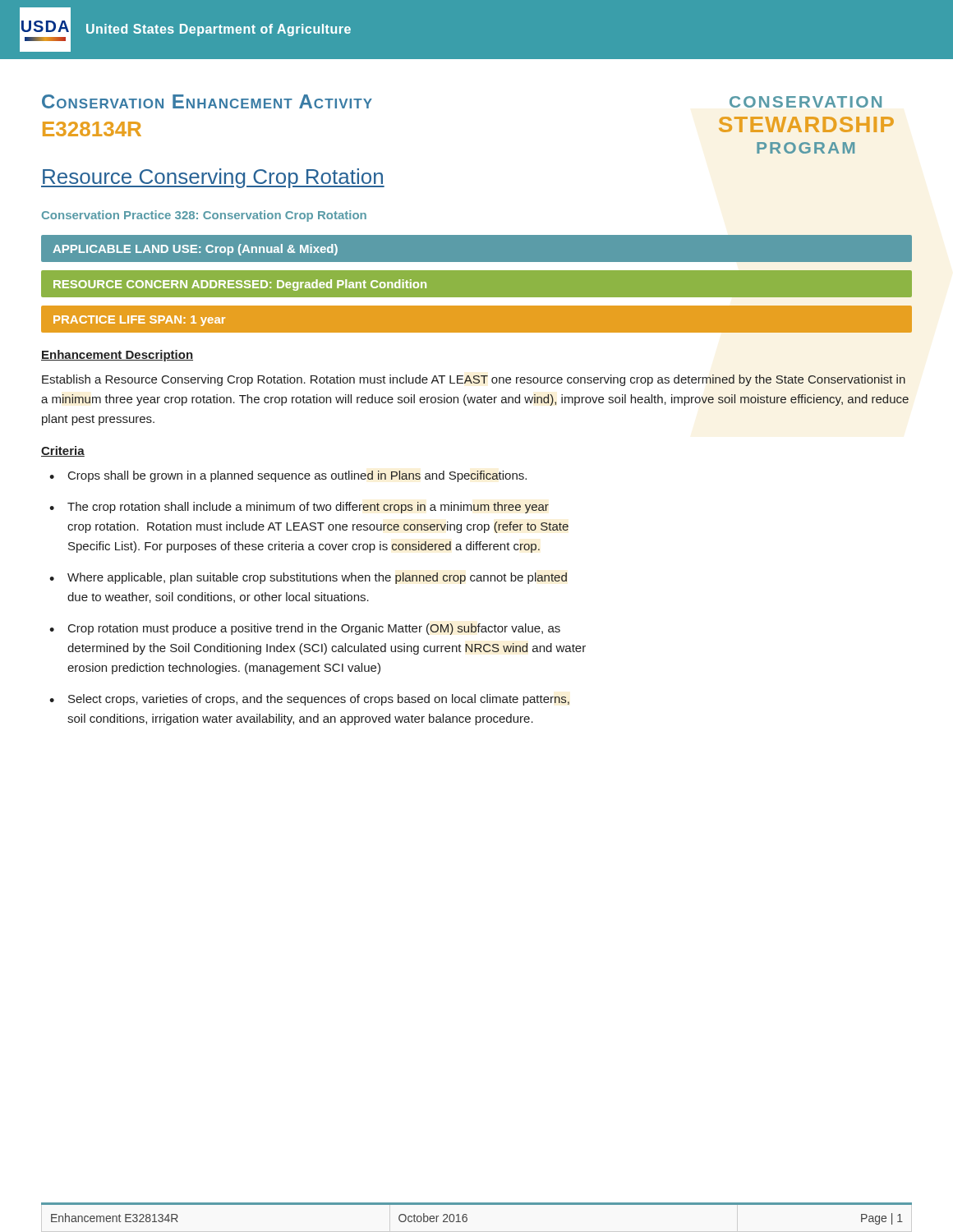Click on the block starting "Where applicable, plan suitable"
953x1232 pixels.
point(317,587)
